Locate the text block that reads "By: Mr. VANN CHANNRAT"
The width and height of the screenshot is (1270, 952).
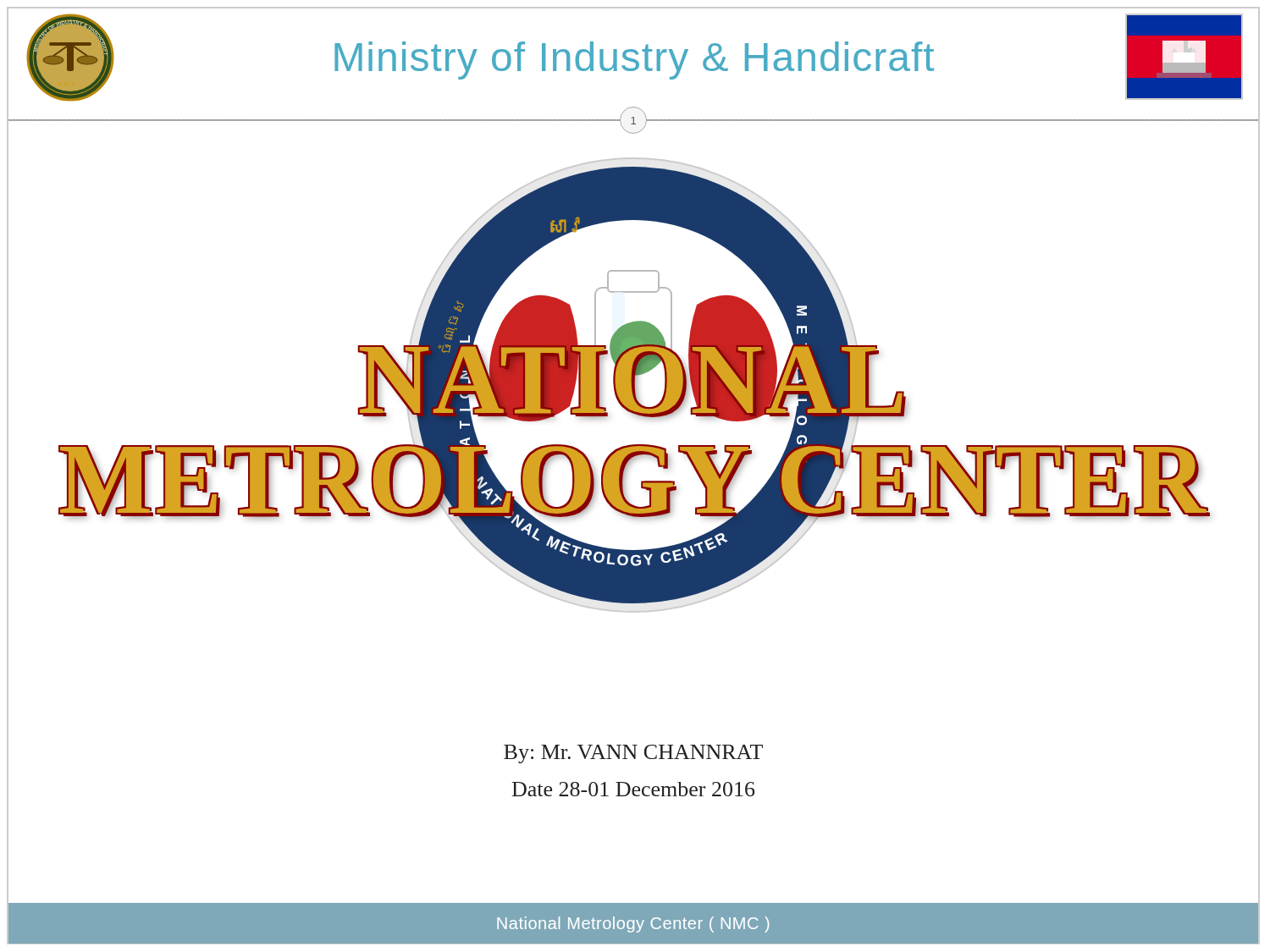point(633,770)
